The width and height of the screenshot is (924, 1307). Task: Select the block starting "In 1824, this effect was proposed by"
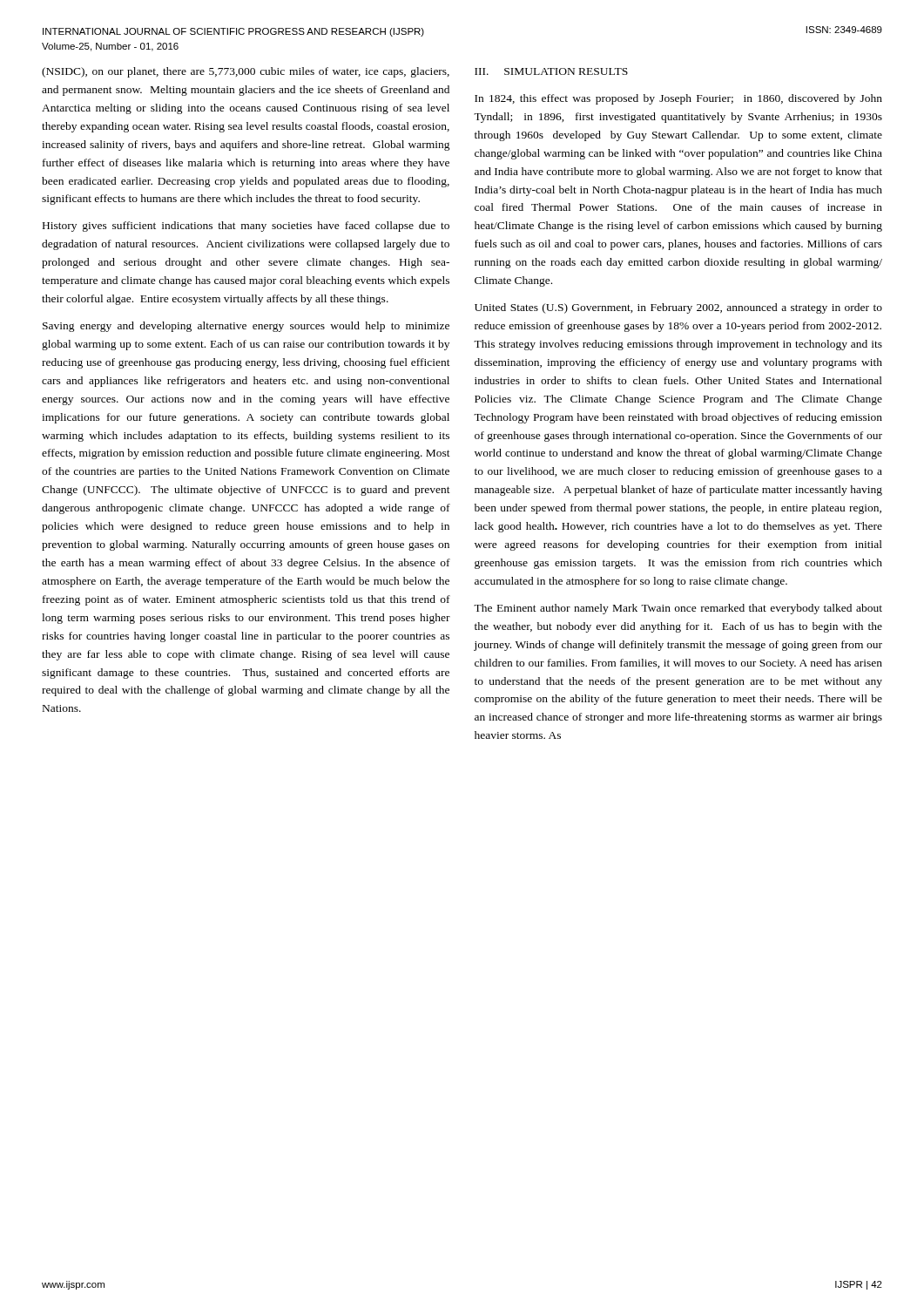click(678, 190)
